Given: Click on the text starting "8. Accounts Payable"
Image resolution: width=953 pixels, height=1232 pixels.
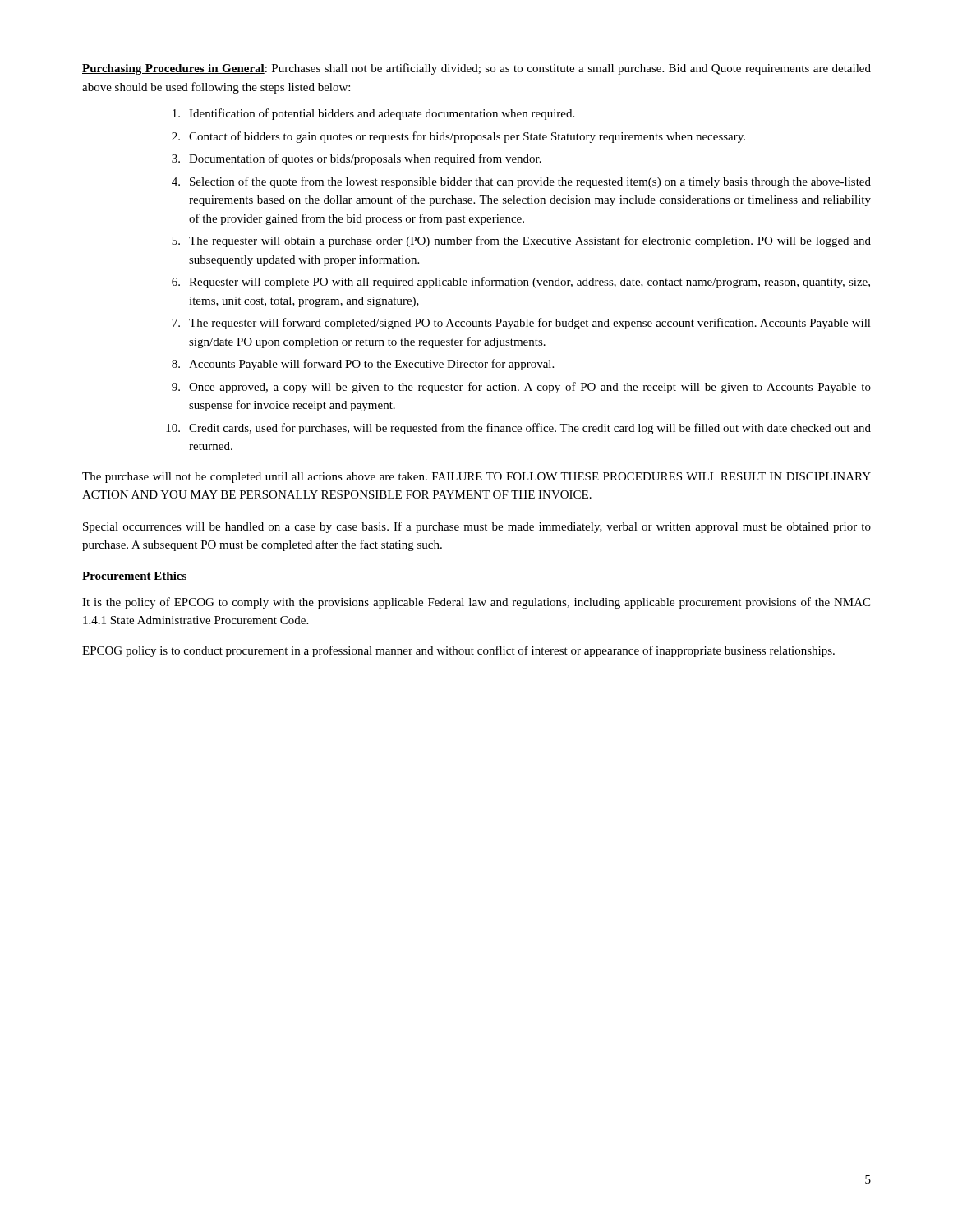Looking at the screenshot, I should click(513, 364).
